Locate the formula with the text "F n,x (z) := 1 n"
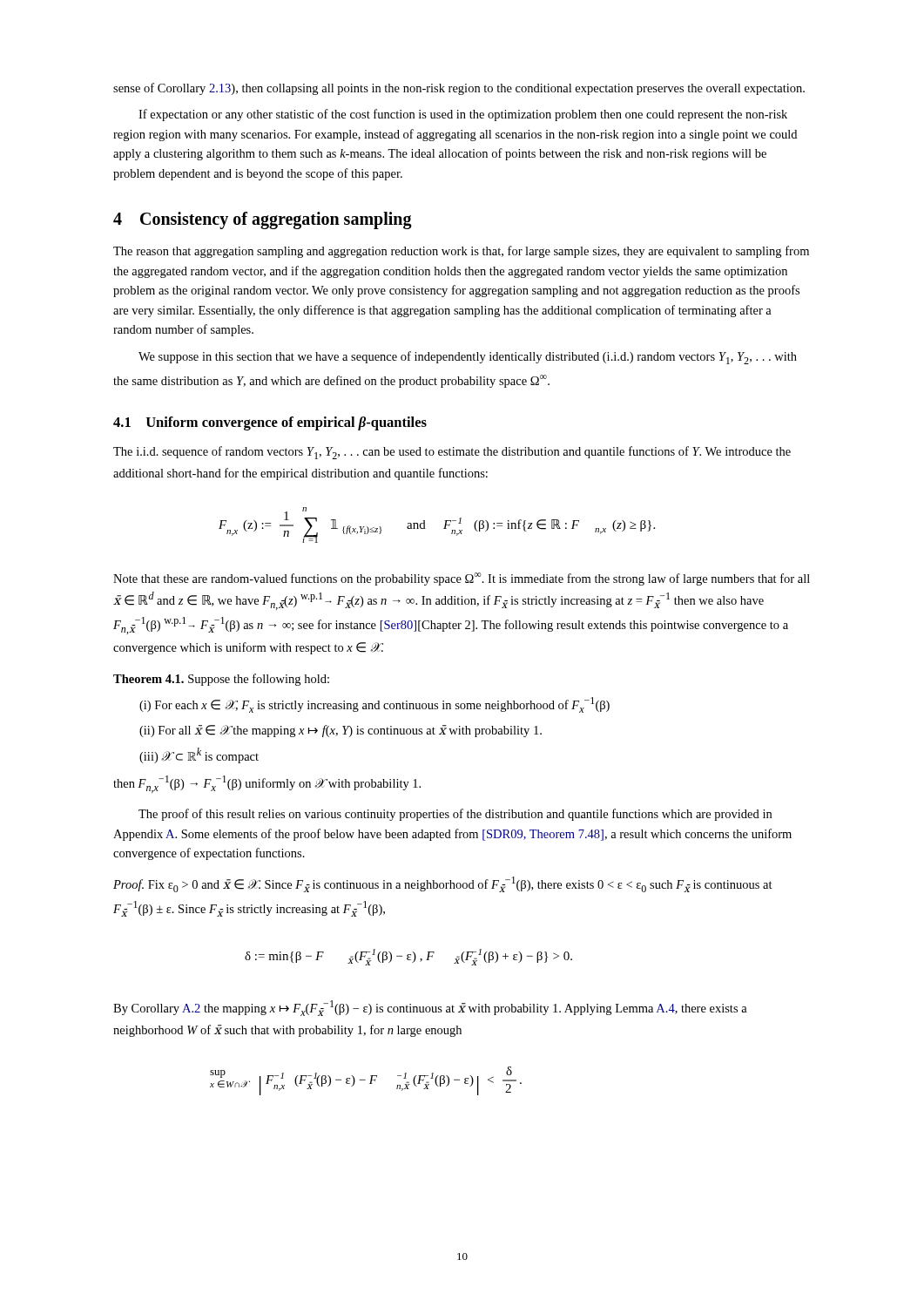924x1307 pixels. [x=462, y=525]
